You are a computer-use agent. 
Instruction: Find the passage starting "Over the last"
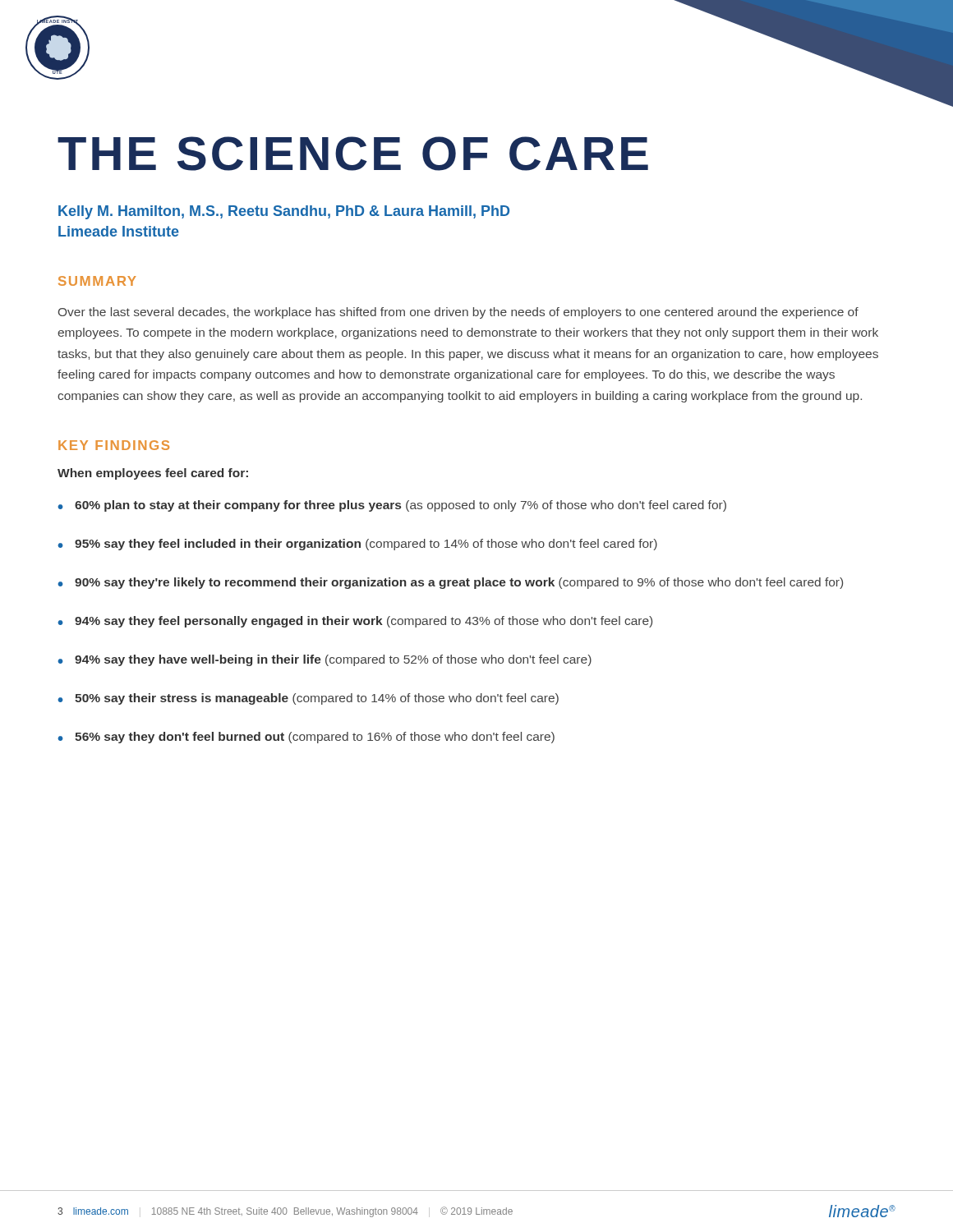click(476, 354)
